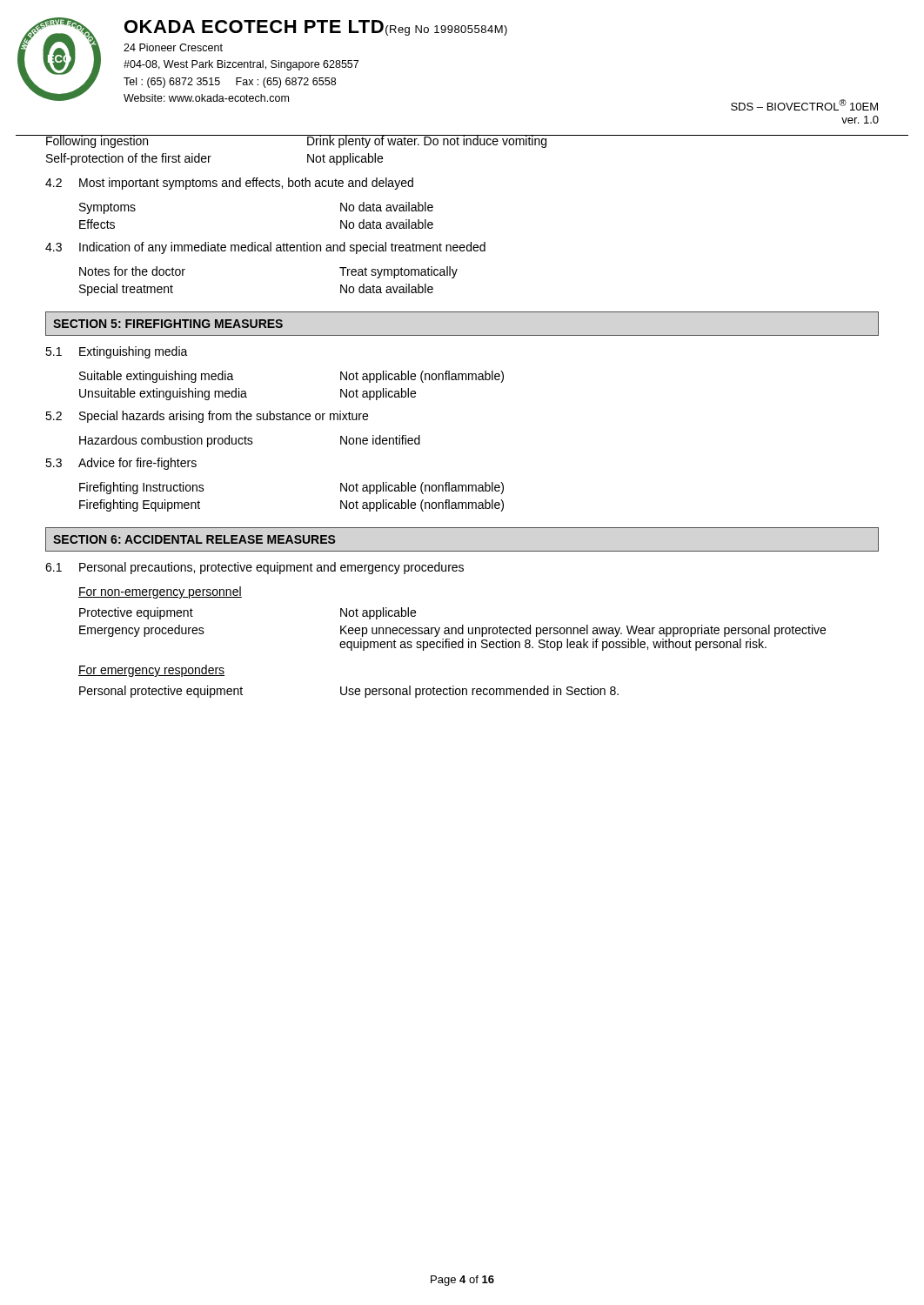
Task: Click on the block starting "3 Indication of any immediate medical"
Action: [462, 247]
